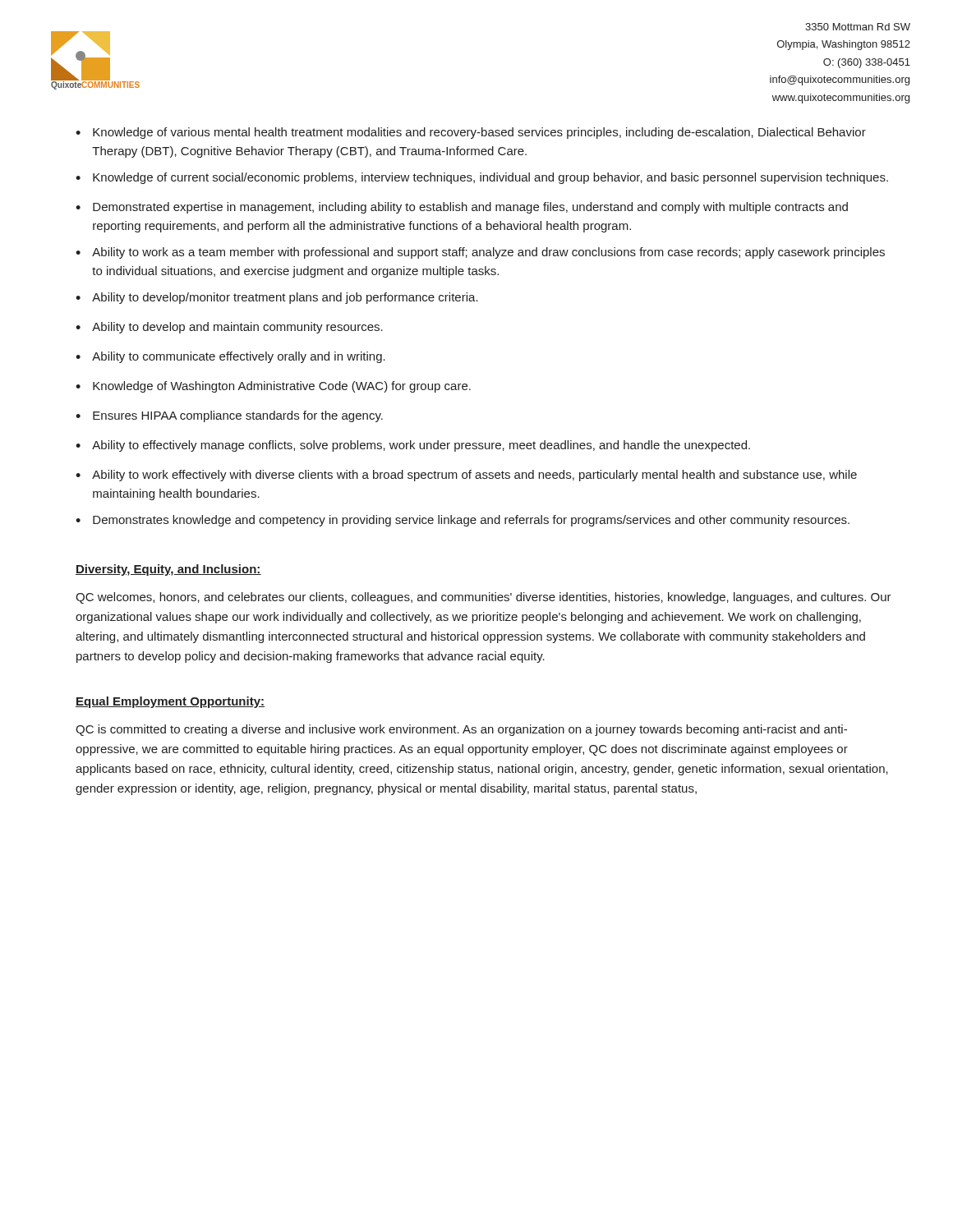This screenshot has width=953, height=1232.
Task: Select the element starting "Equal Employment Opportunity:"
Action: tap(170, 701)
